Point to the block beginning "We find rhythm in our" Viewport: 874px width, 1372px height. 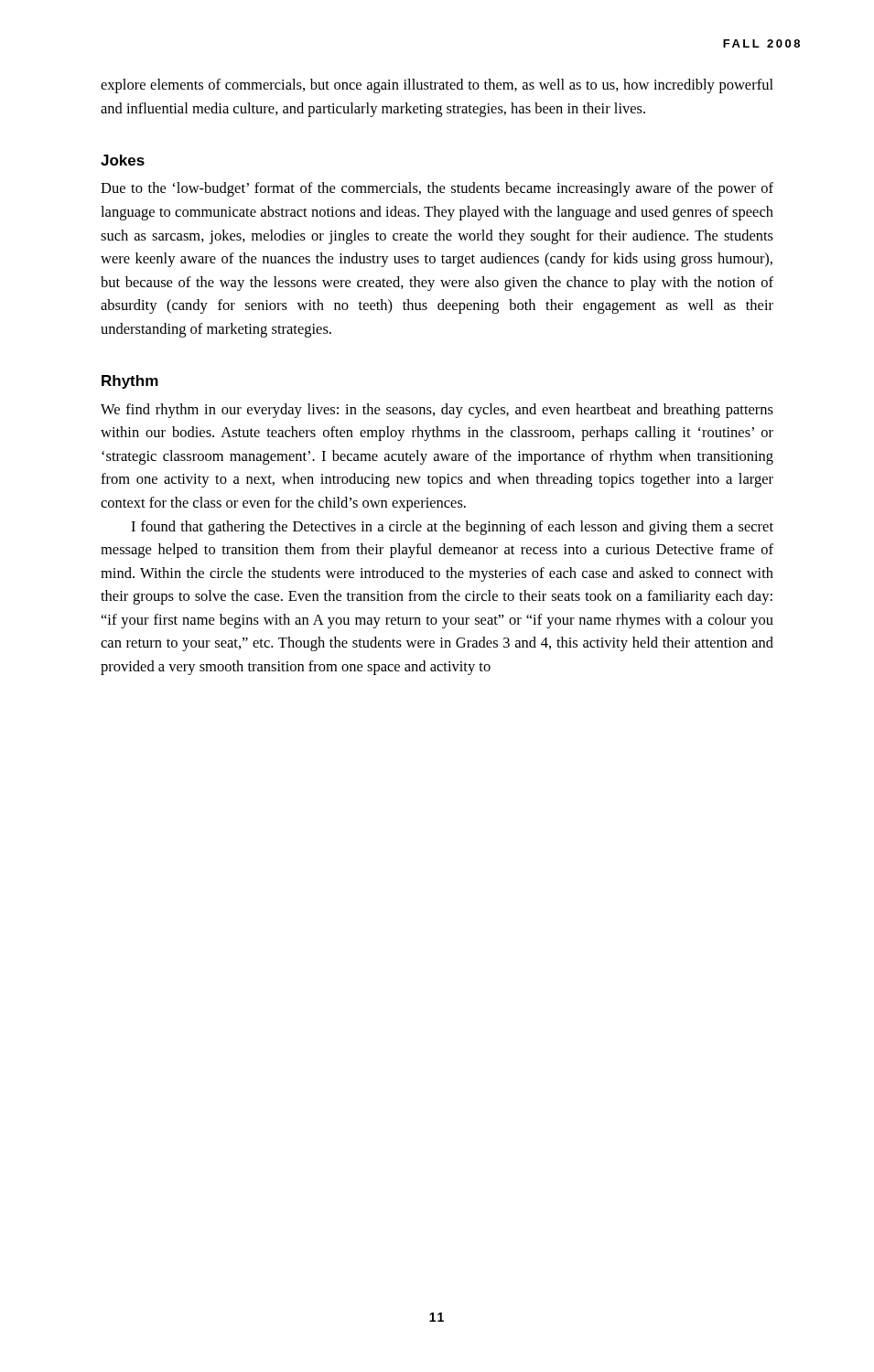point(437,456)
